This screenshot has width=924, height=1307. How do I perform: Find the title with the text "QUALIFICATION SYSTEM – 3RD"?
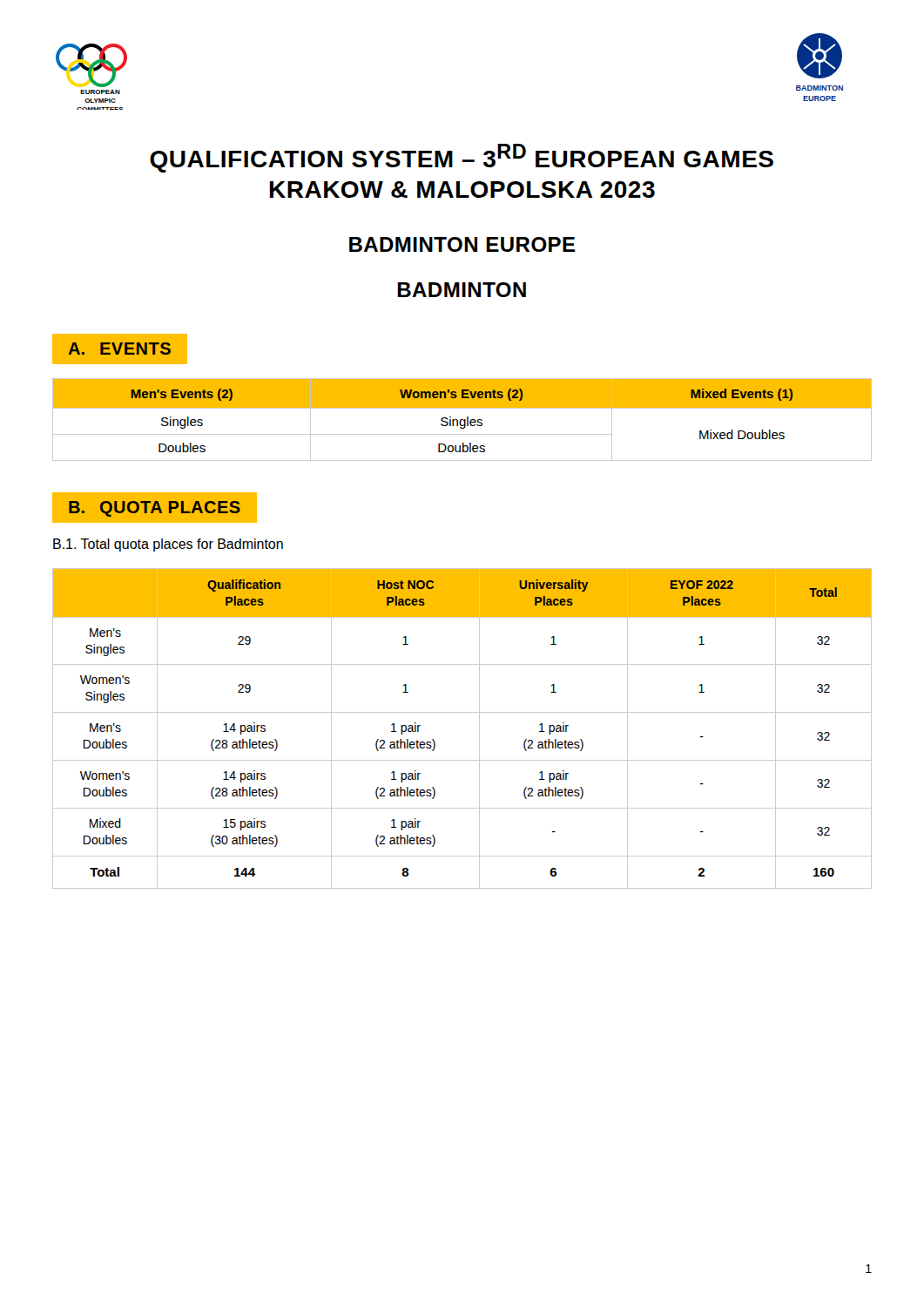coord(462,172)
